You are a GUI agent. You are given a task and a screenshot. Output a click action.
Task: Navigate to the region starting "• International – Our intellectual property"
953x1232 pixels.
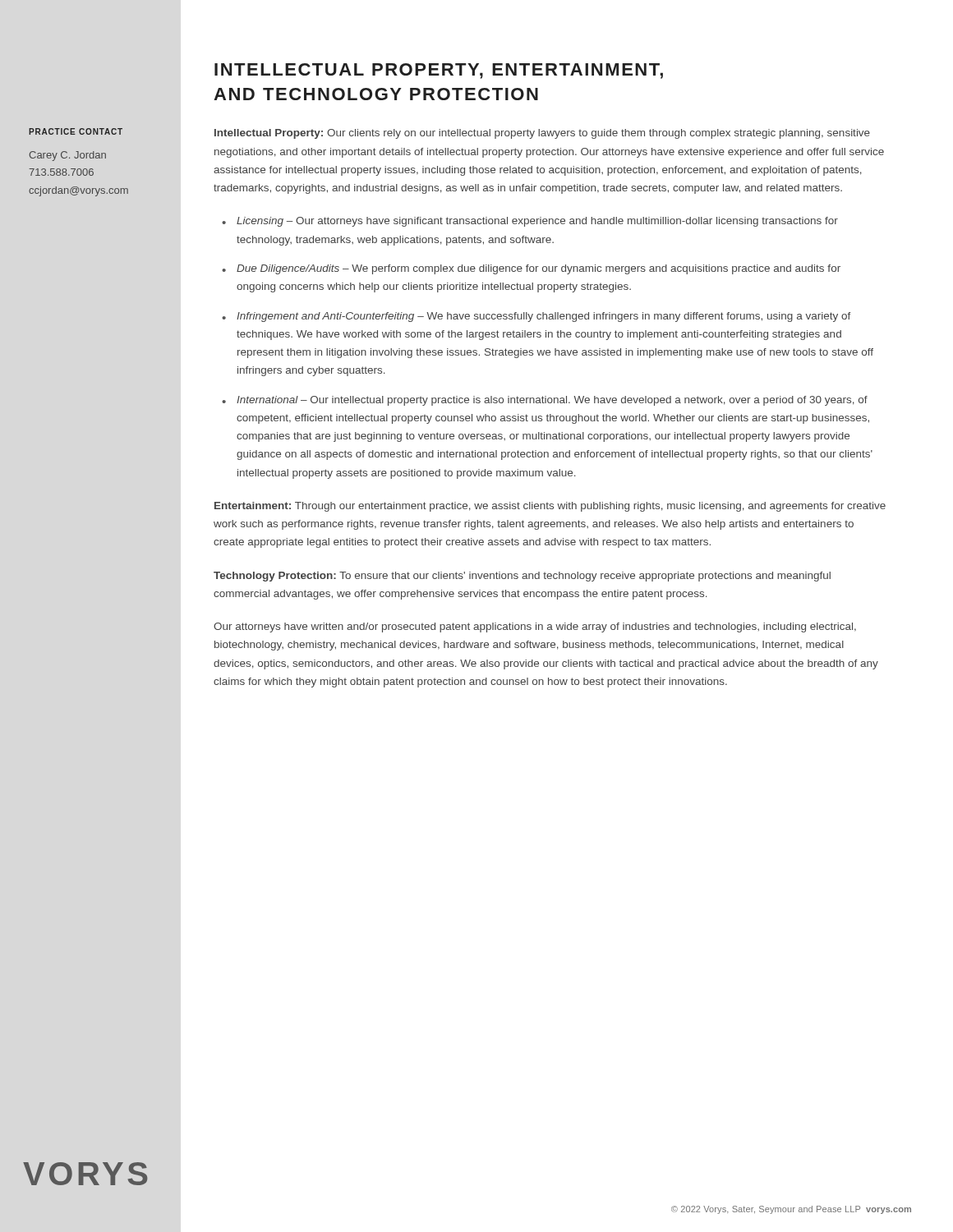pyautogui.click(x=550, y=436)
